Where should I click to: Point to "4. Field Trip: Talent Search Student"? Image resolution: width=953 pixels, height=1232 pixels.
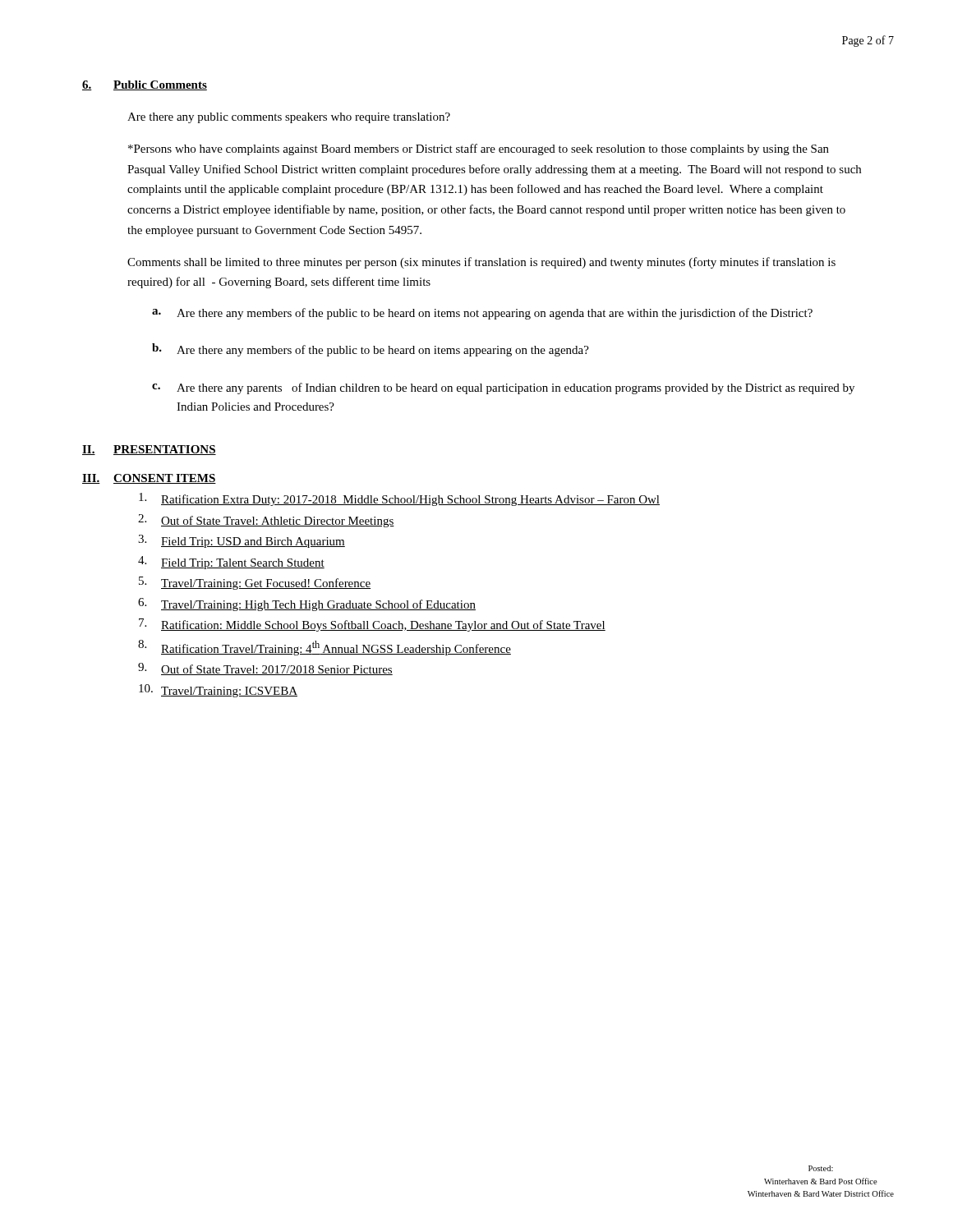point(231,562)
